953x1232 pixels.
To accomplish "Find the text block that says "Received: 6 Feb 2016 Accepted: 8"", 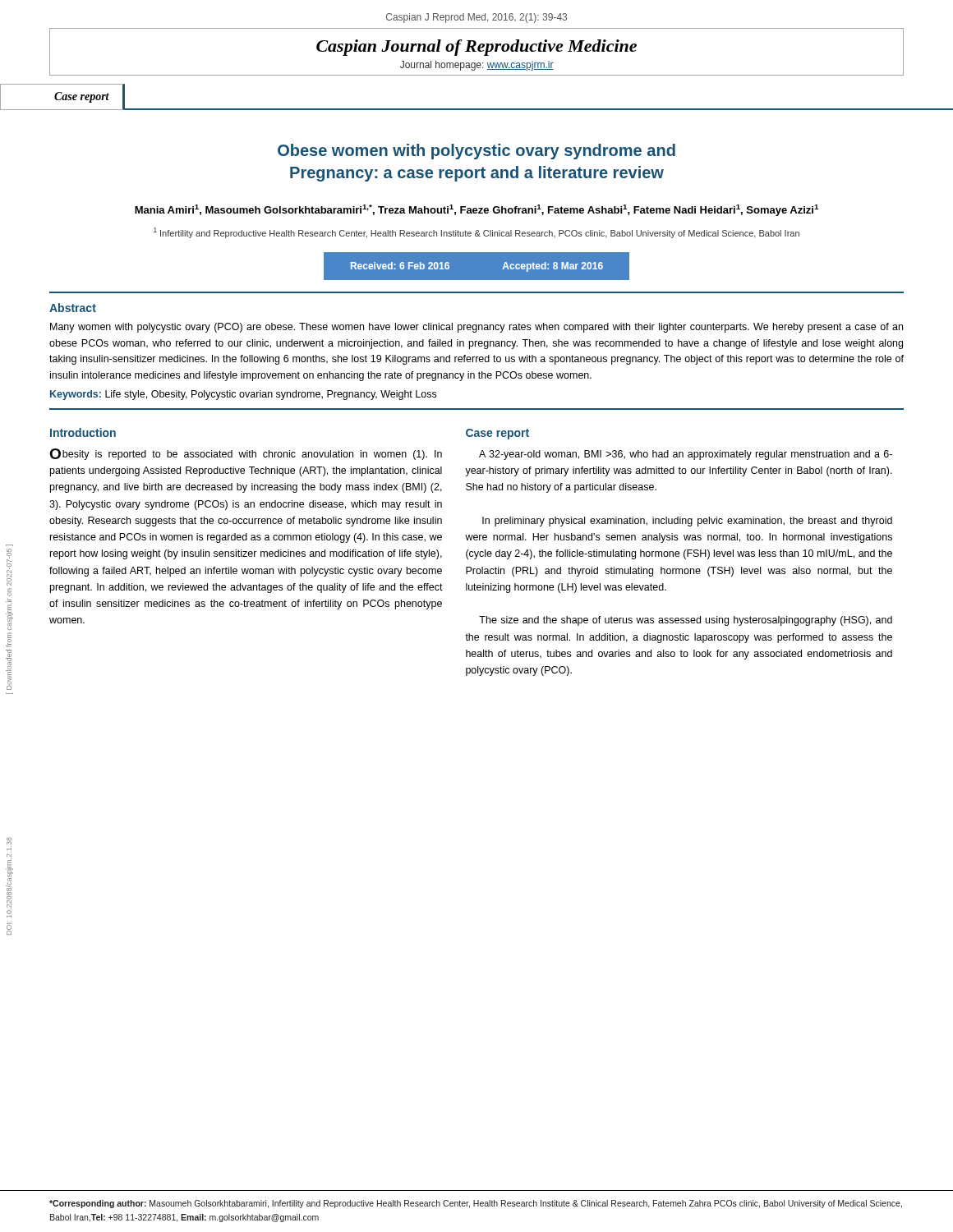I will (476, 266).
